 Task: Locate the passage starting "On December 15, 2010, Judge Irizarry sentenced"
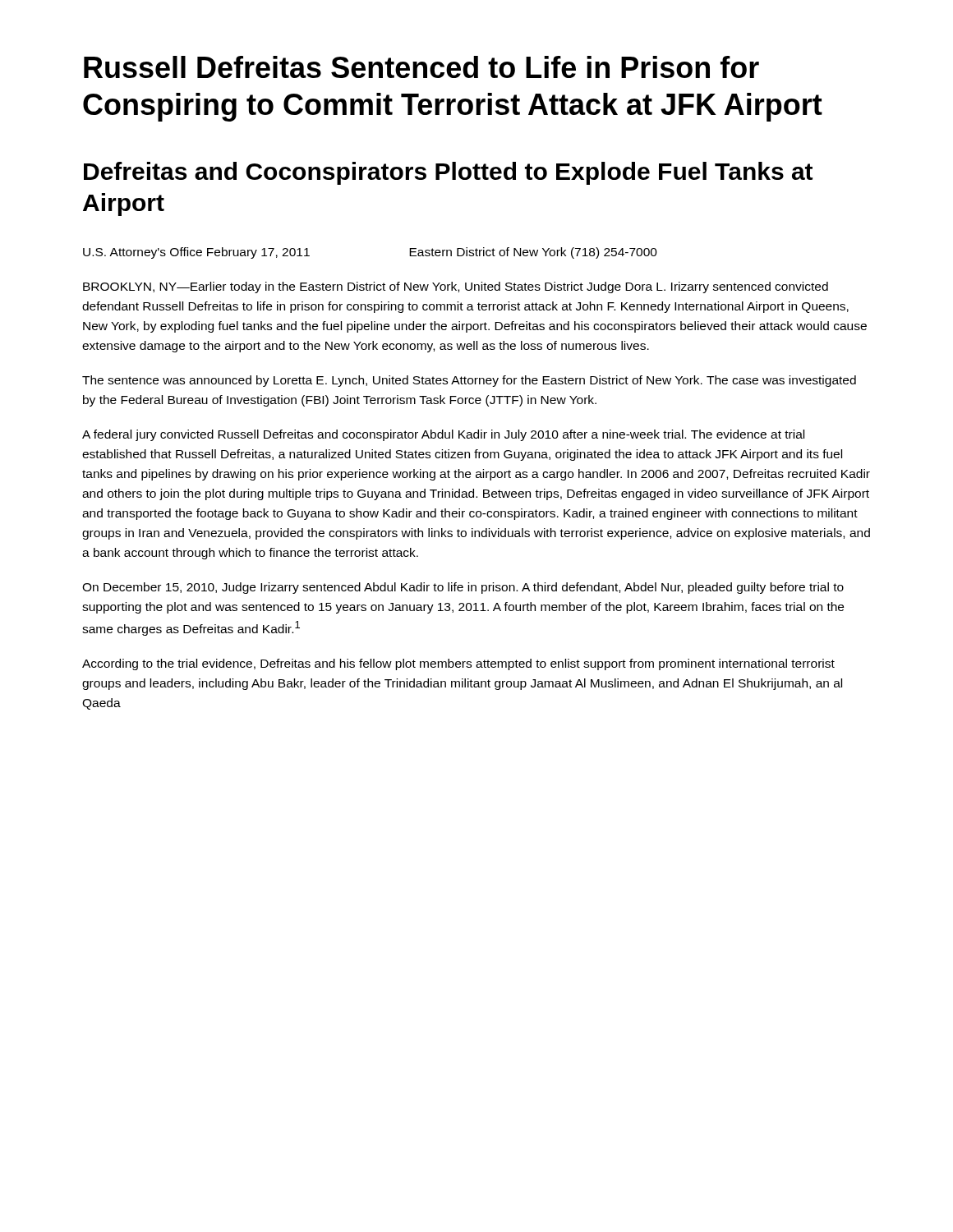coord(463,608)
